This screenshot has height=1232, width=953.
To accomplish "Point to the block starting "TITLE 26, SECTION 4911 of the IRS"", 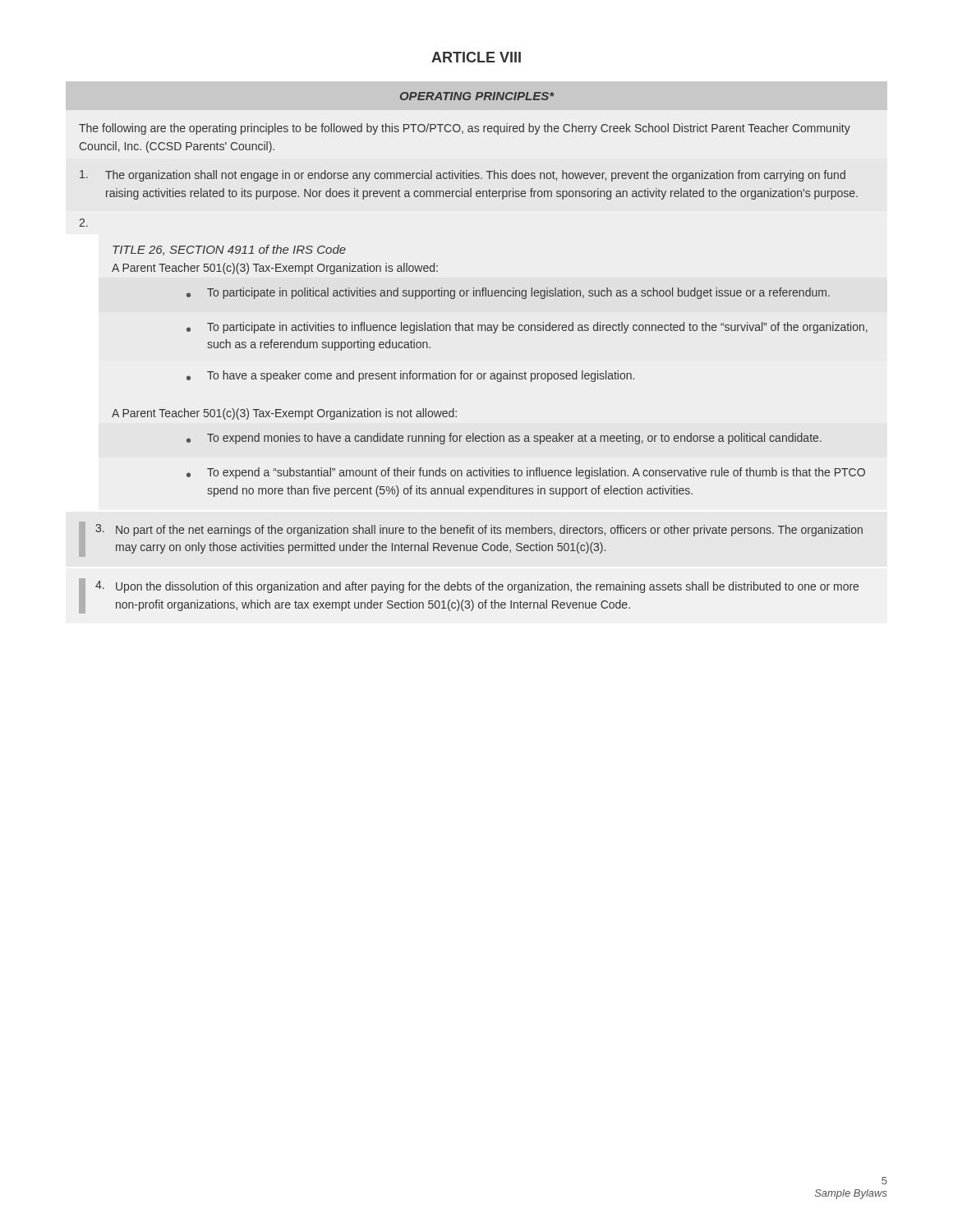I will coord(229,249).
